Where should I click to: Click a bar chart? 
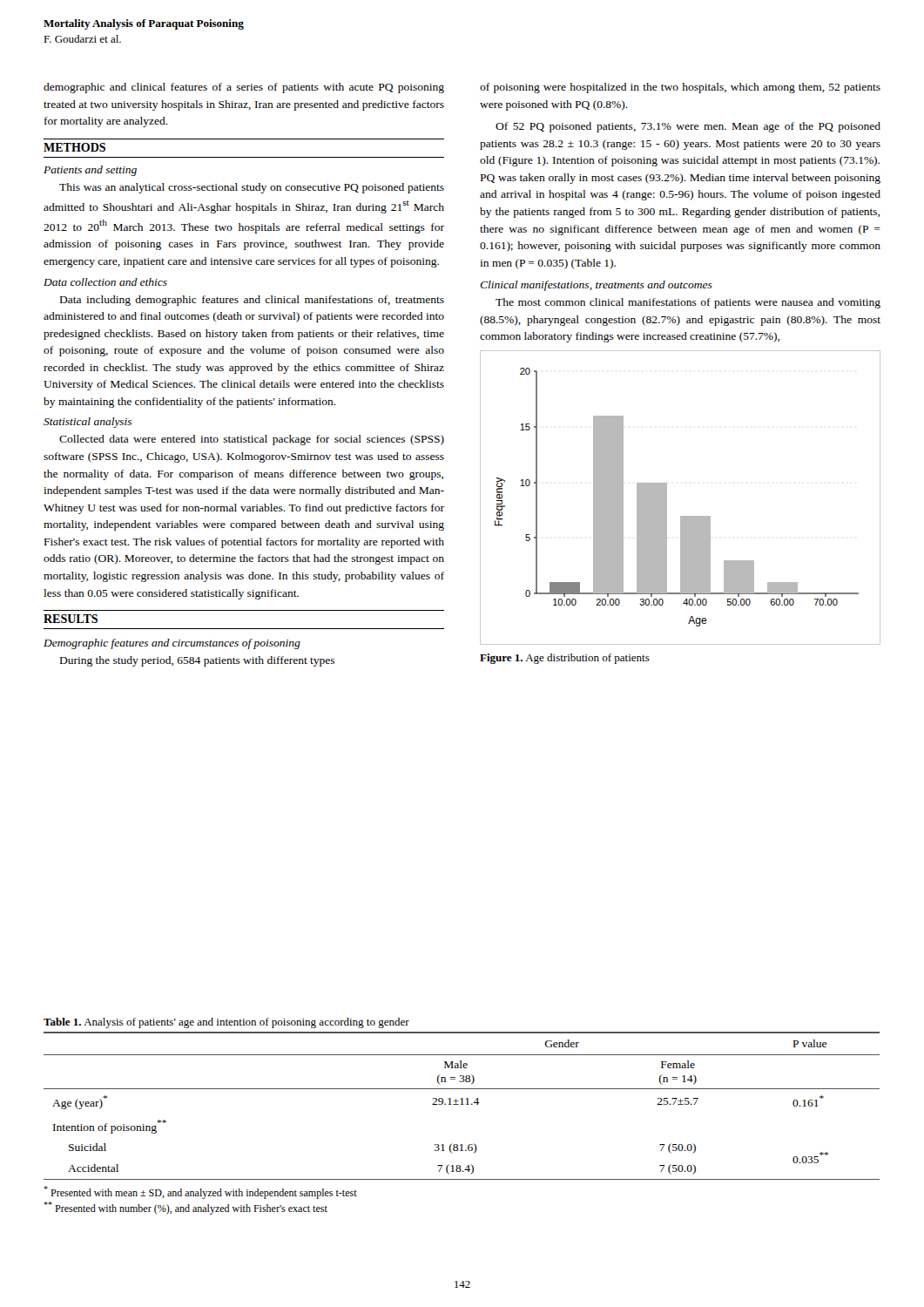coord(680,497)
